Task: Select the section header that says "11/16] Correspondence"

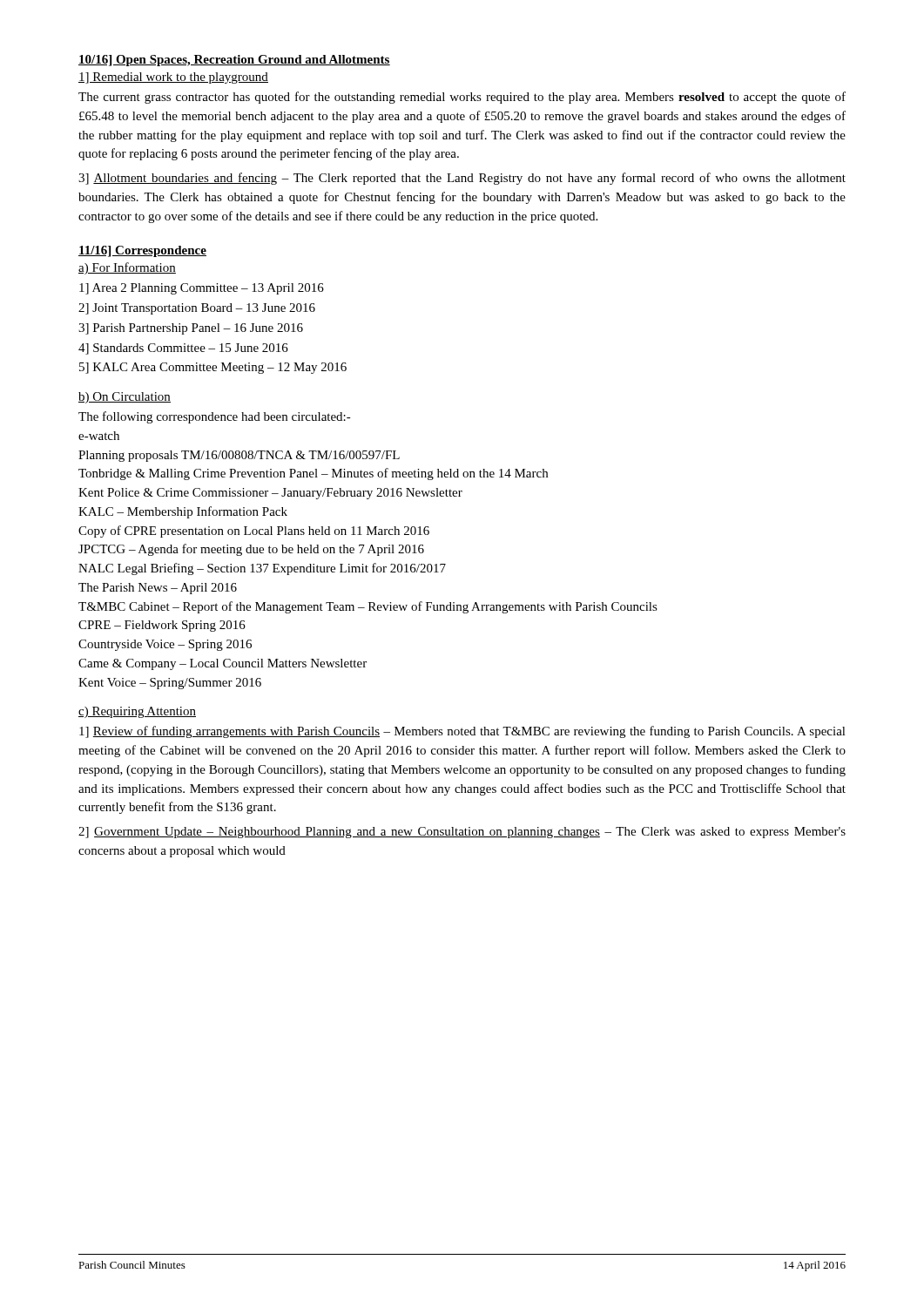Action: pyautogui.click(x=142, y=250)
